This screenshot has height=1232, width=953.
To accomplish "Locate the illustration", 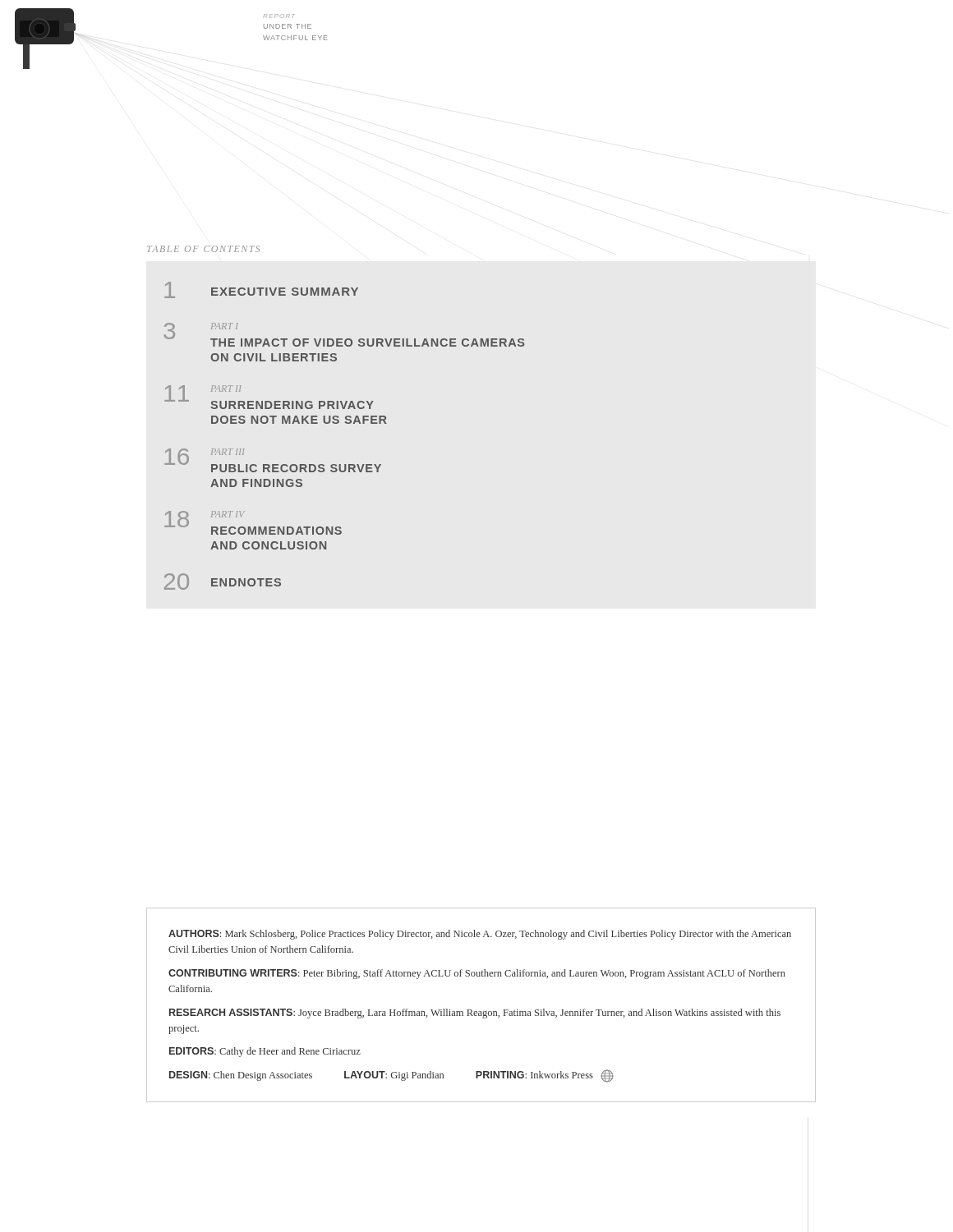I will [x=476, y=214].
